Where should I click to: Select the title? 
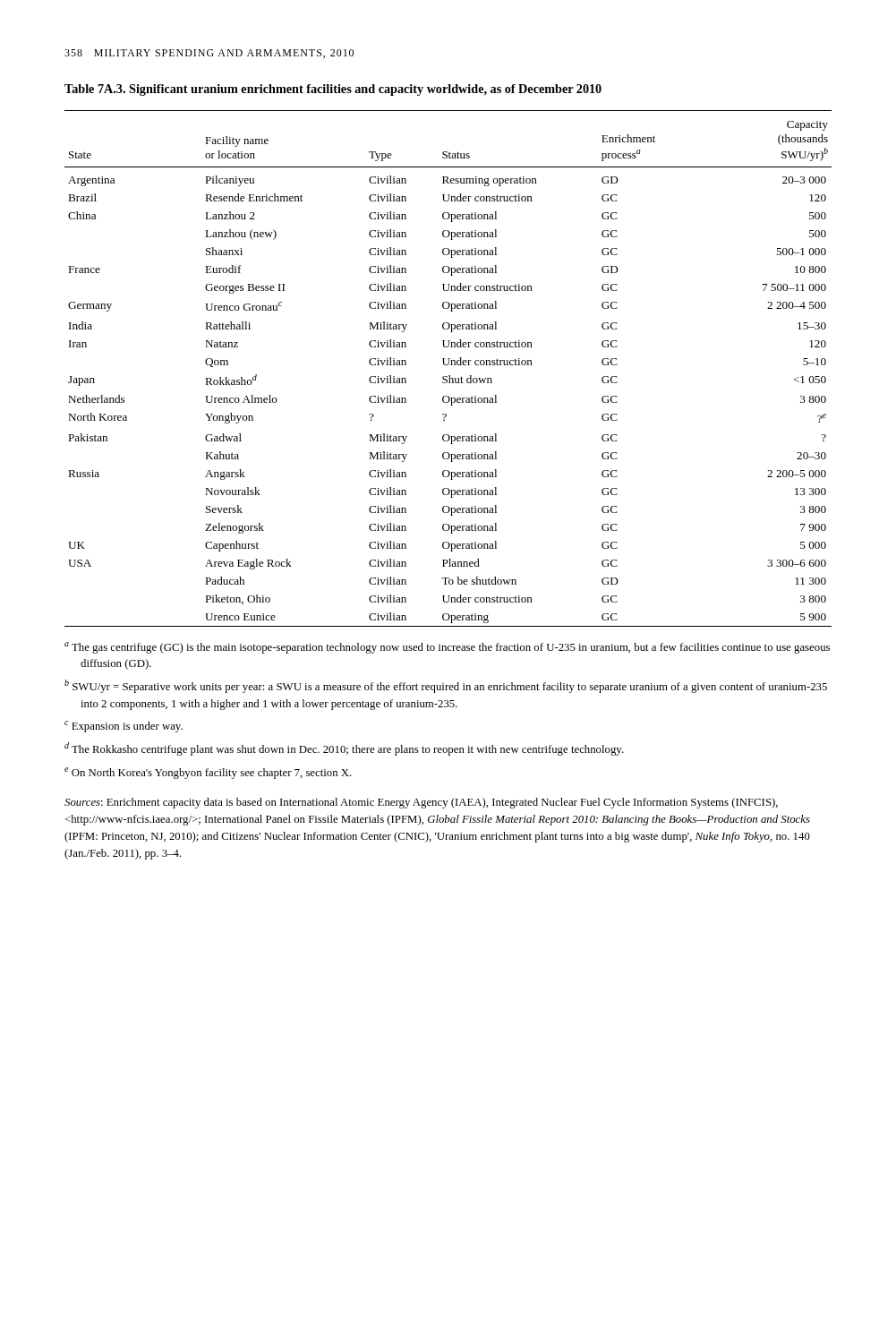333,89
